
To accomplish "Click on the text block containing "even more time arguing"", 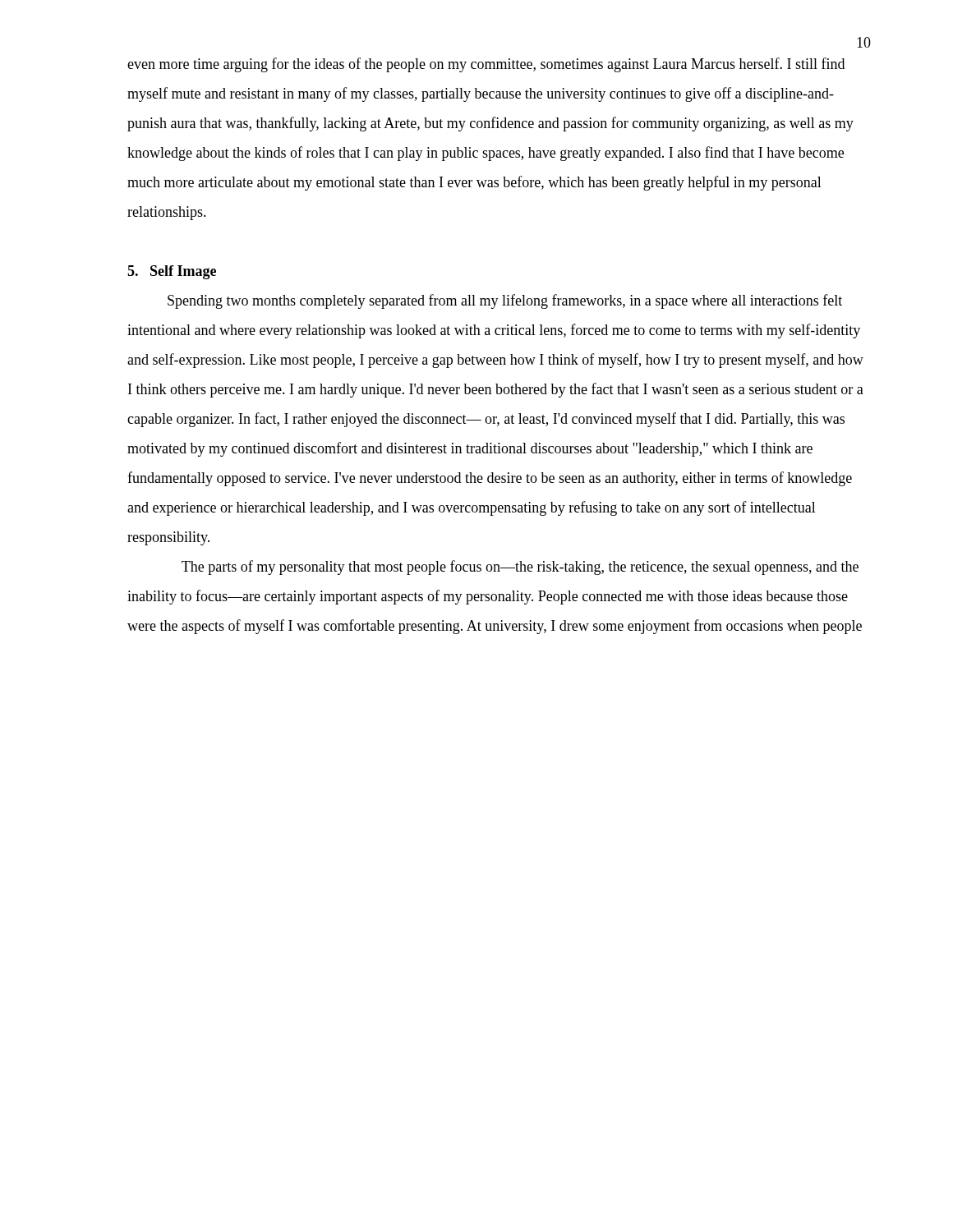I will click(490, 138).
